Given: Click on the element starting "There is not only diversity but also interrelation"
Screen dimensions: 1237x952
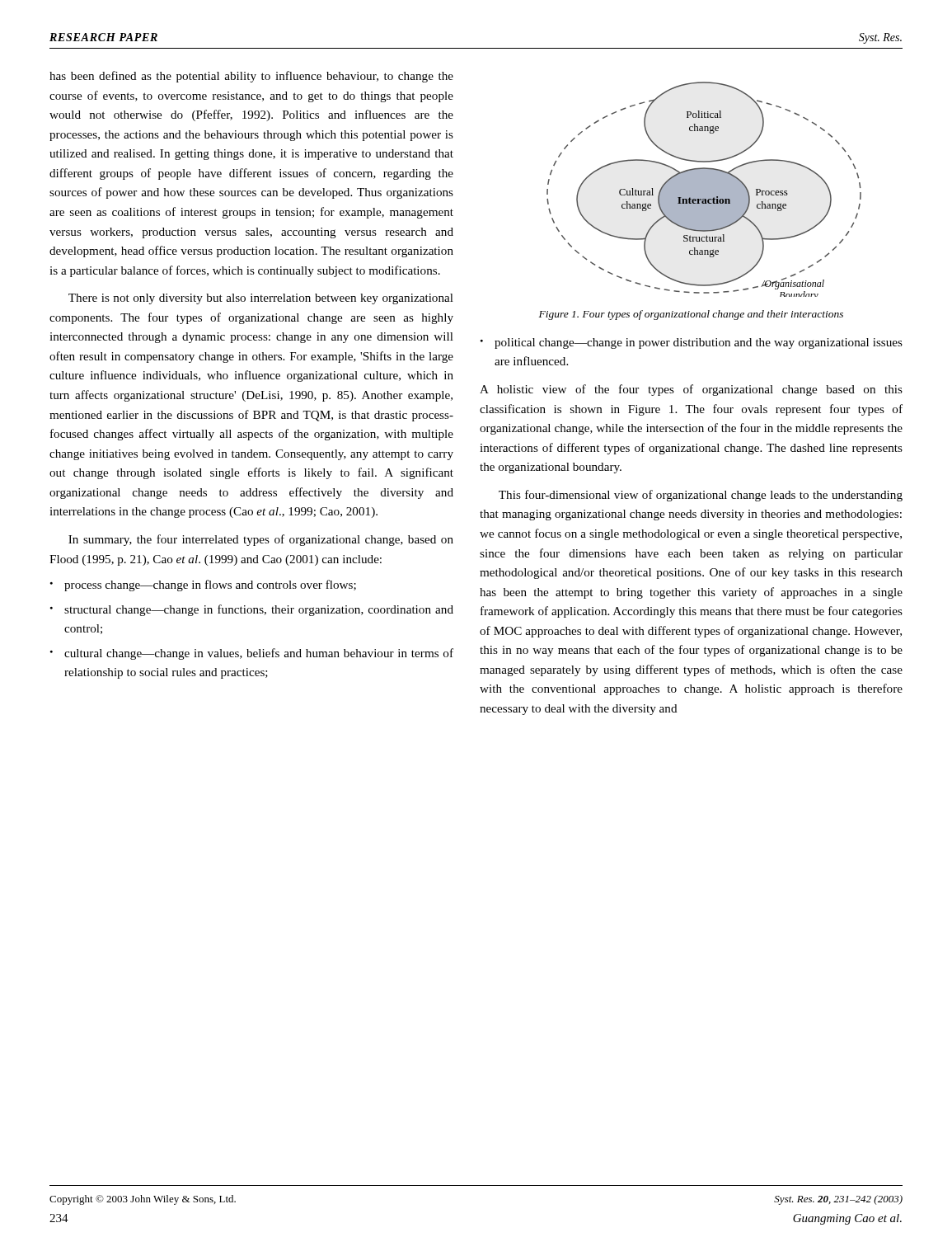Looking at the screenshot, I should coord(251,404).
